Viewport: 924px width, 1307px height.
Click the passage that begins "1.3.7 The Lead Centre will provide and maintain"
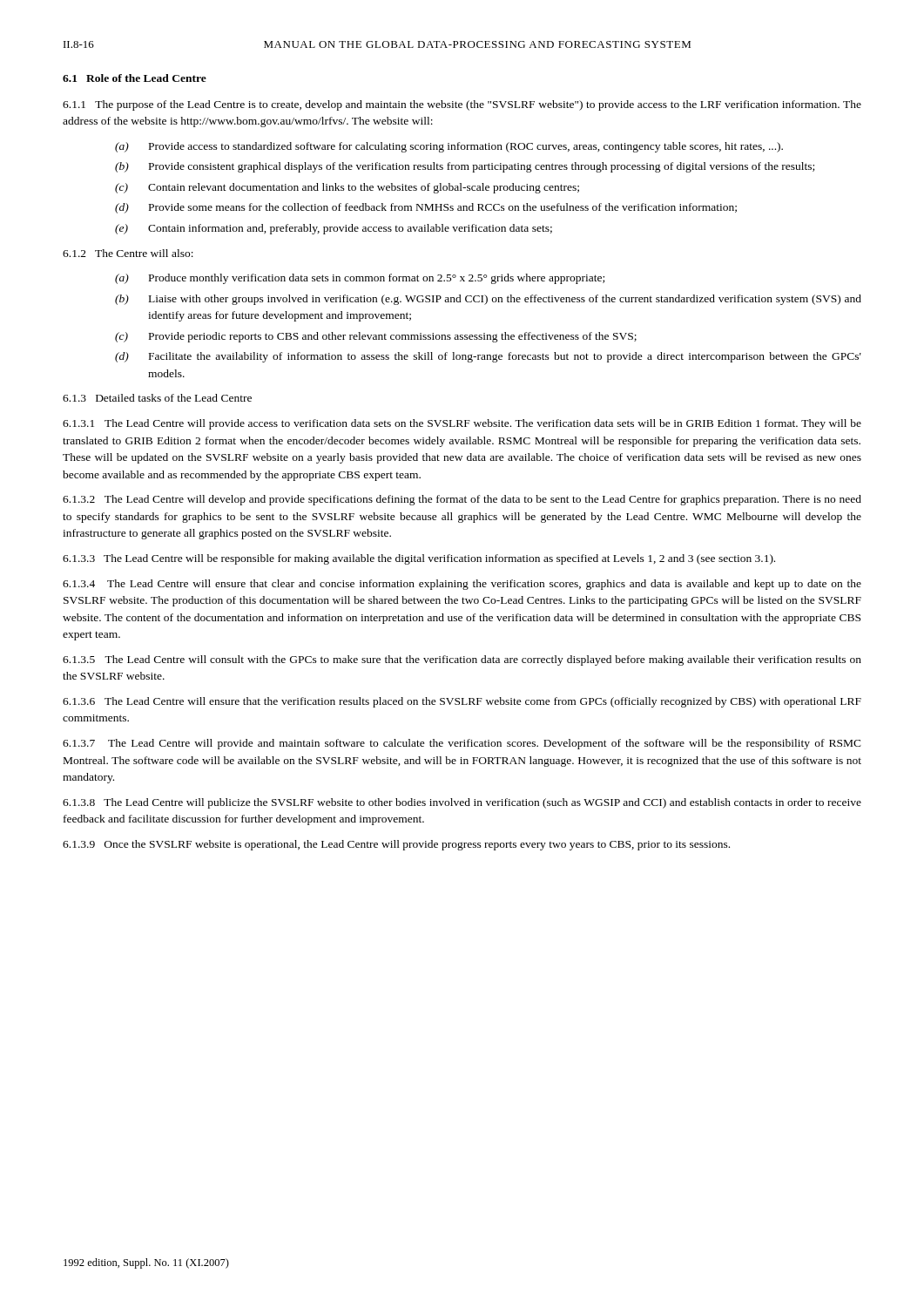pos(462,760)
